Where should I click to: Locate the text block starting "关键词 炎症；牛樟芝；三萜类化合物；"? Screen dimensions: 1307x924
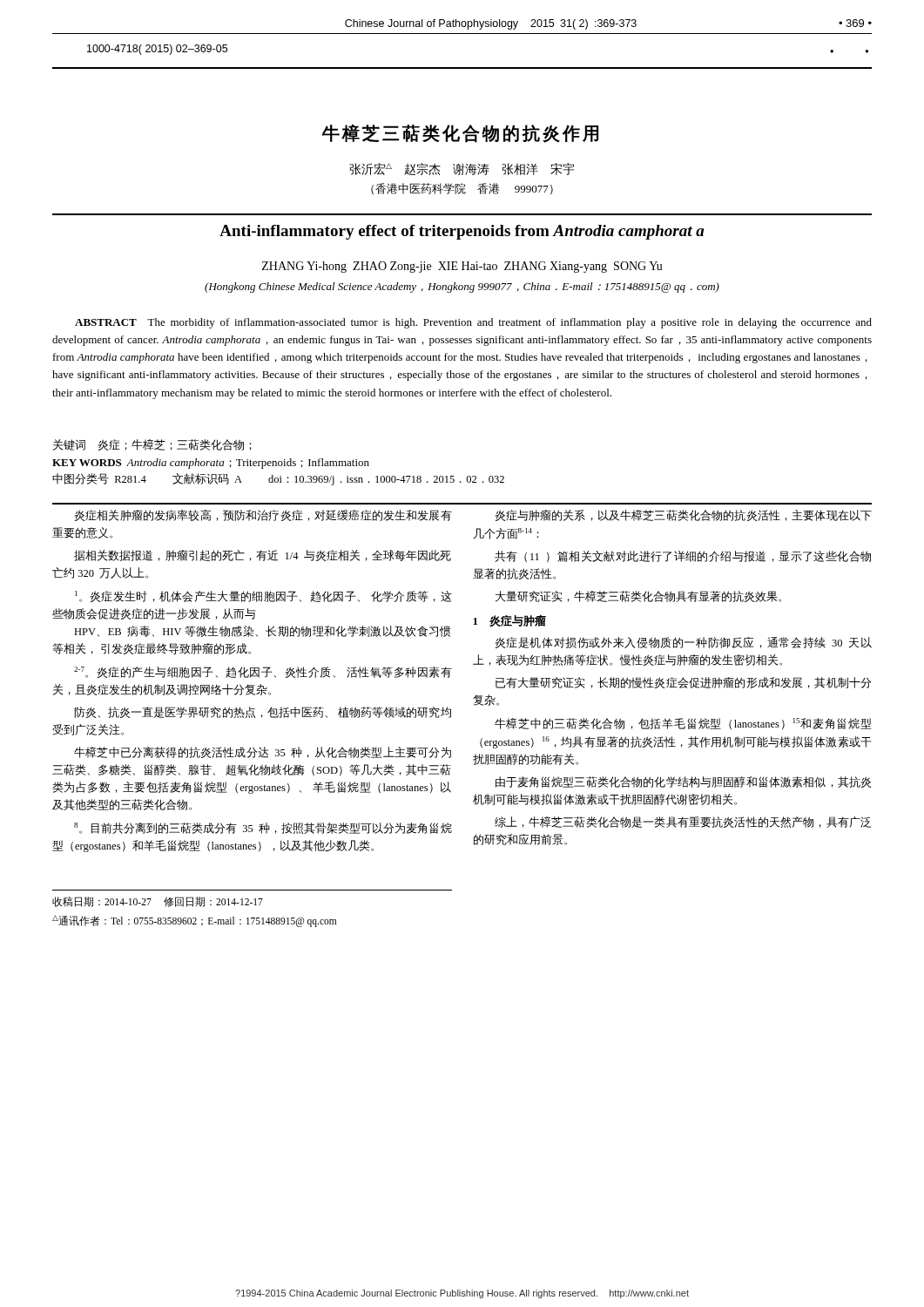[152, 445]
